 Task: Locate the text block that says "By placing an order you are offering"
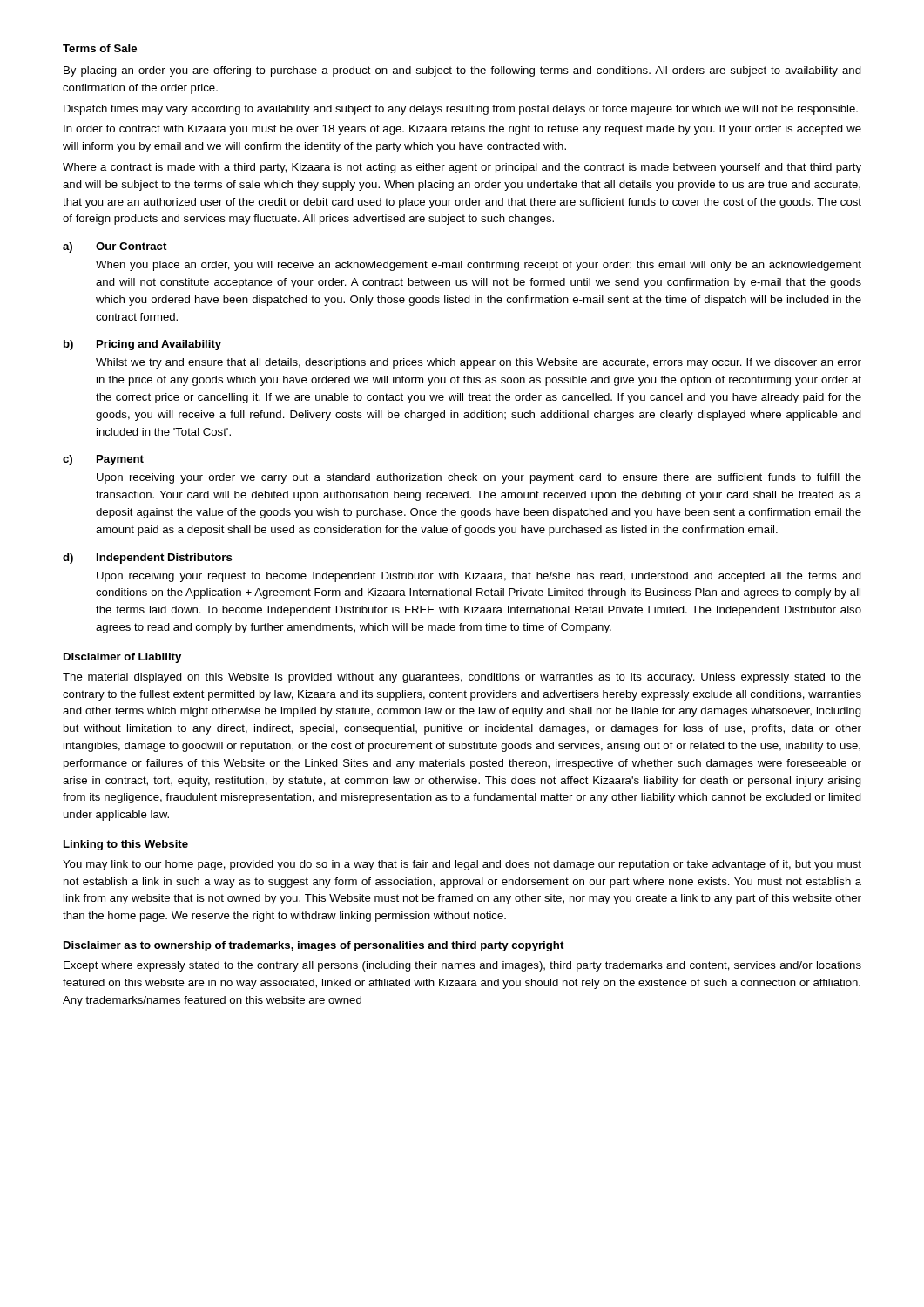462,79
